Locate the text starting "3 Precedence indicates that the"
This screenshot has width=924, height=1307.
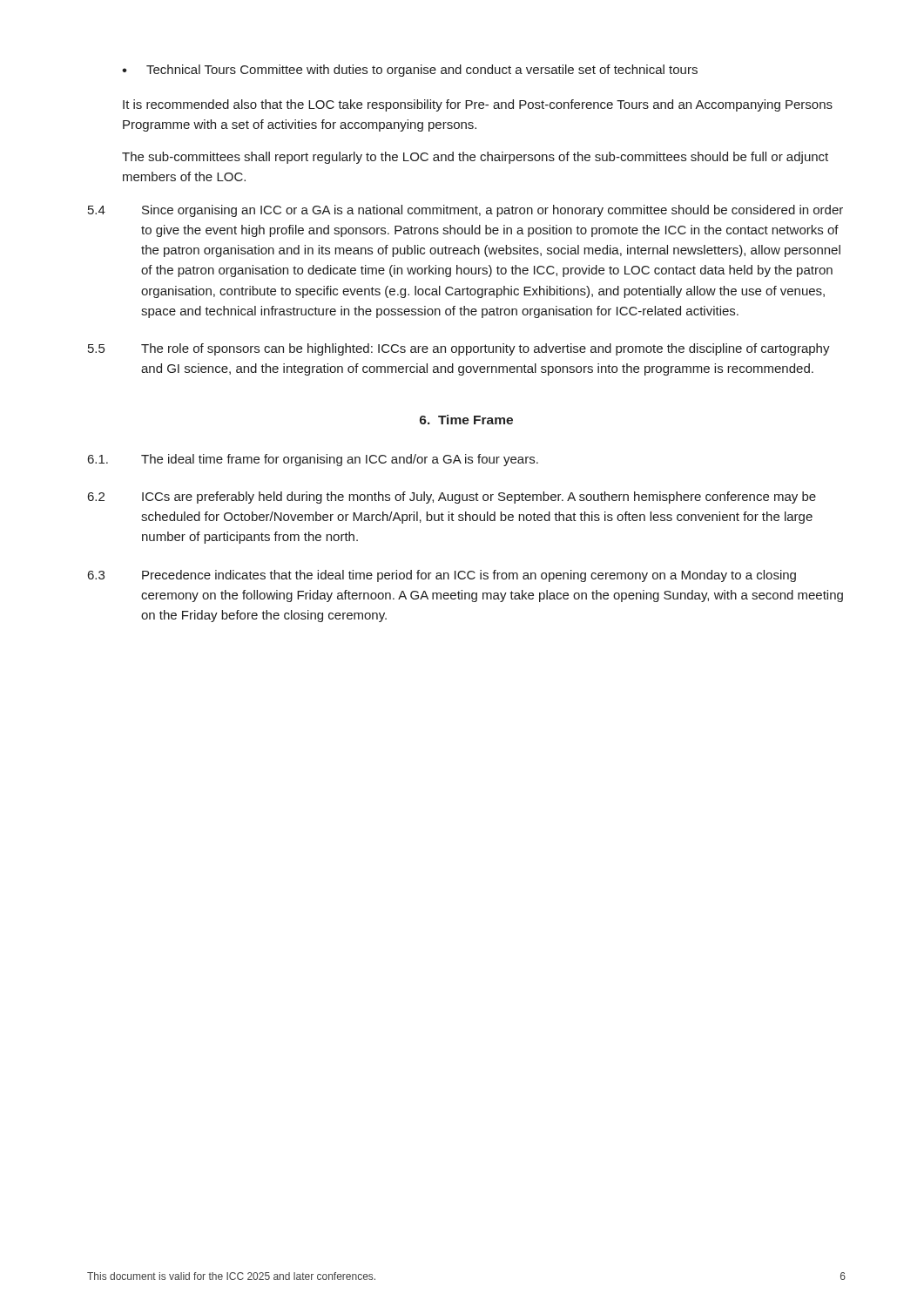(x=466, y=595)
